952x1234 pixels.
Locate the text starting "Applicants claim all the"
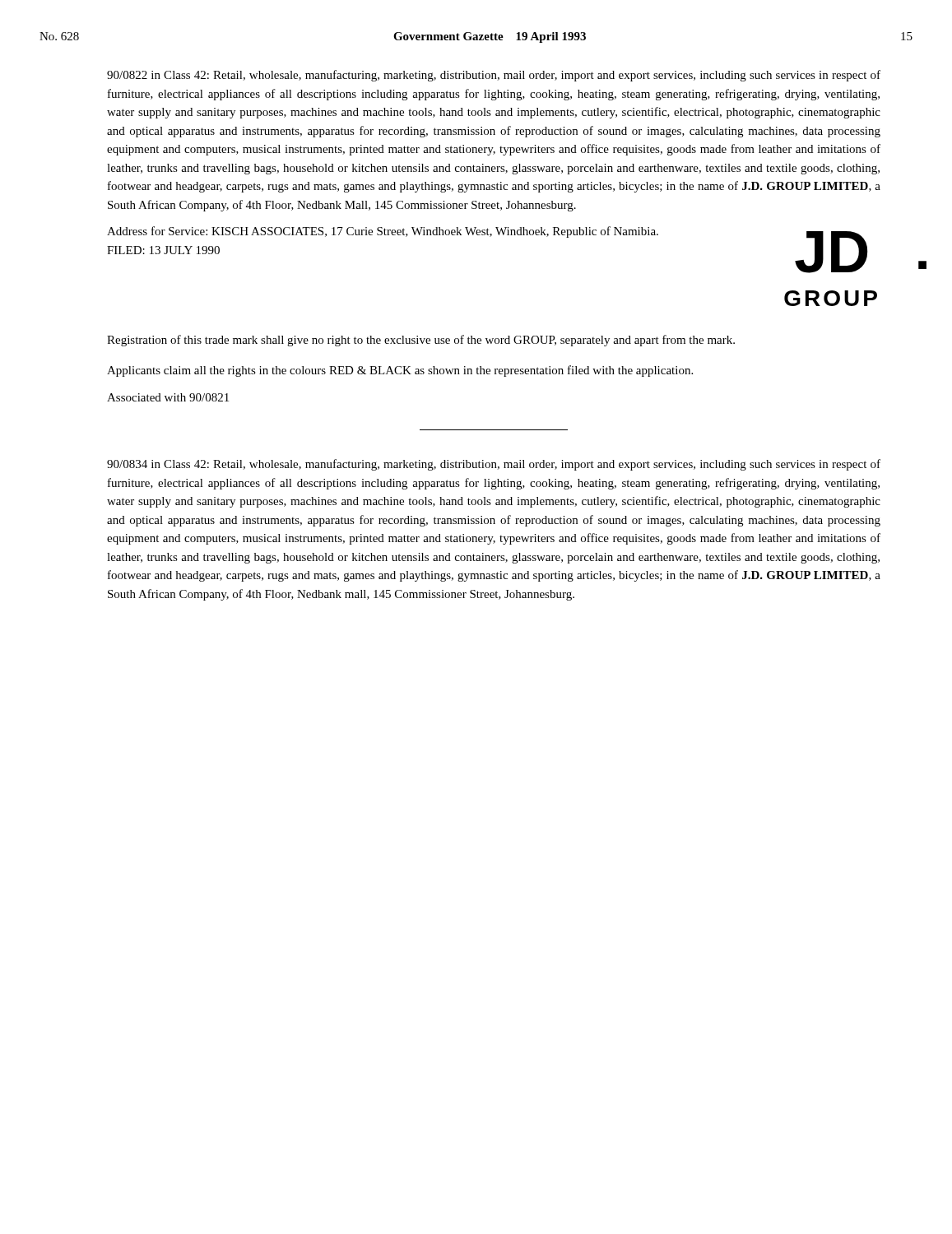coord(400,370)
